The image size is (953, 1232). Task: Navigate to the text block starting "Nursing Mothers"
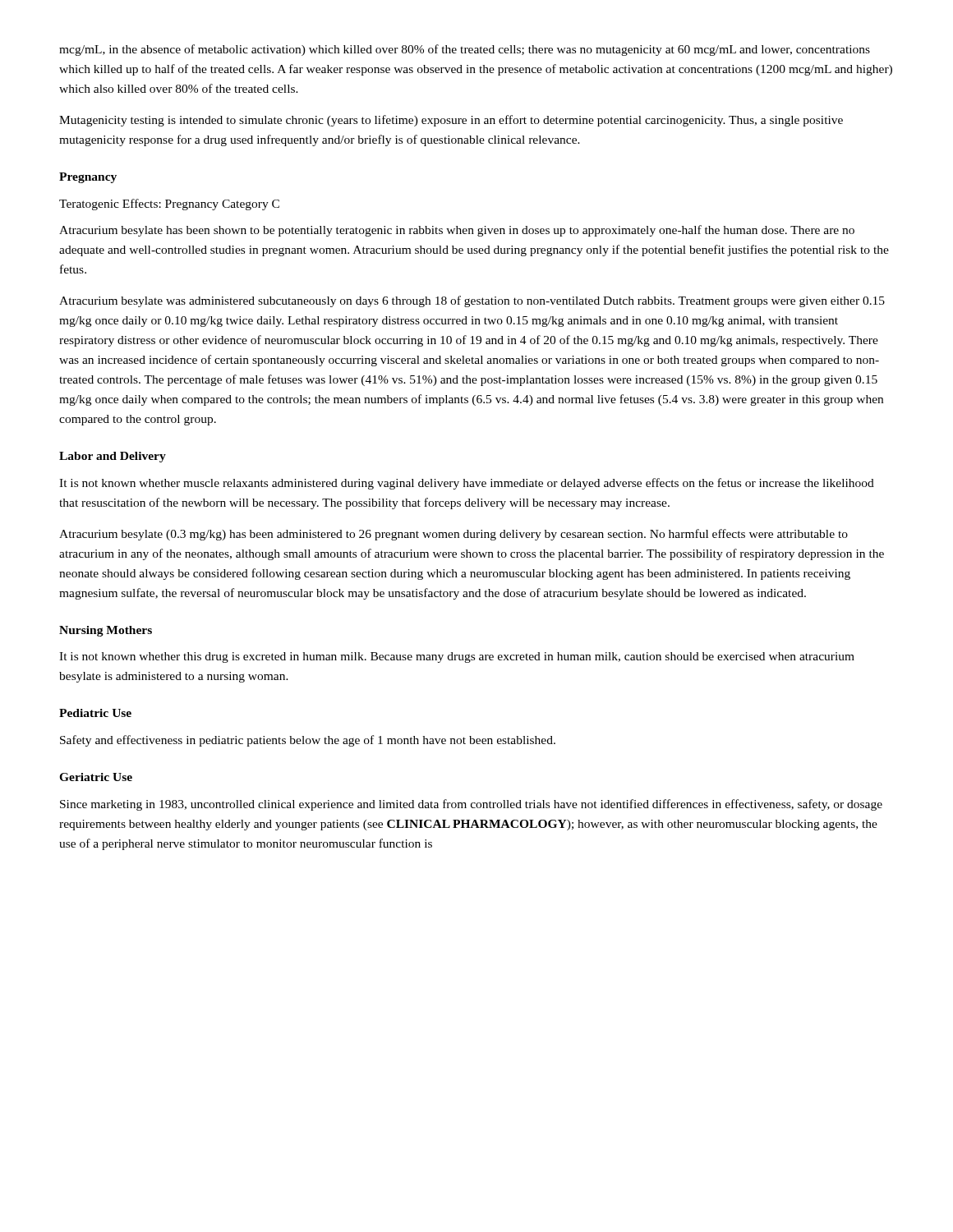106,629
